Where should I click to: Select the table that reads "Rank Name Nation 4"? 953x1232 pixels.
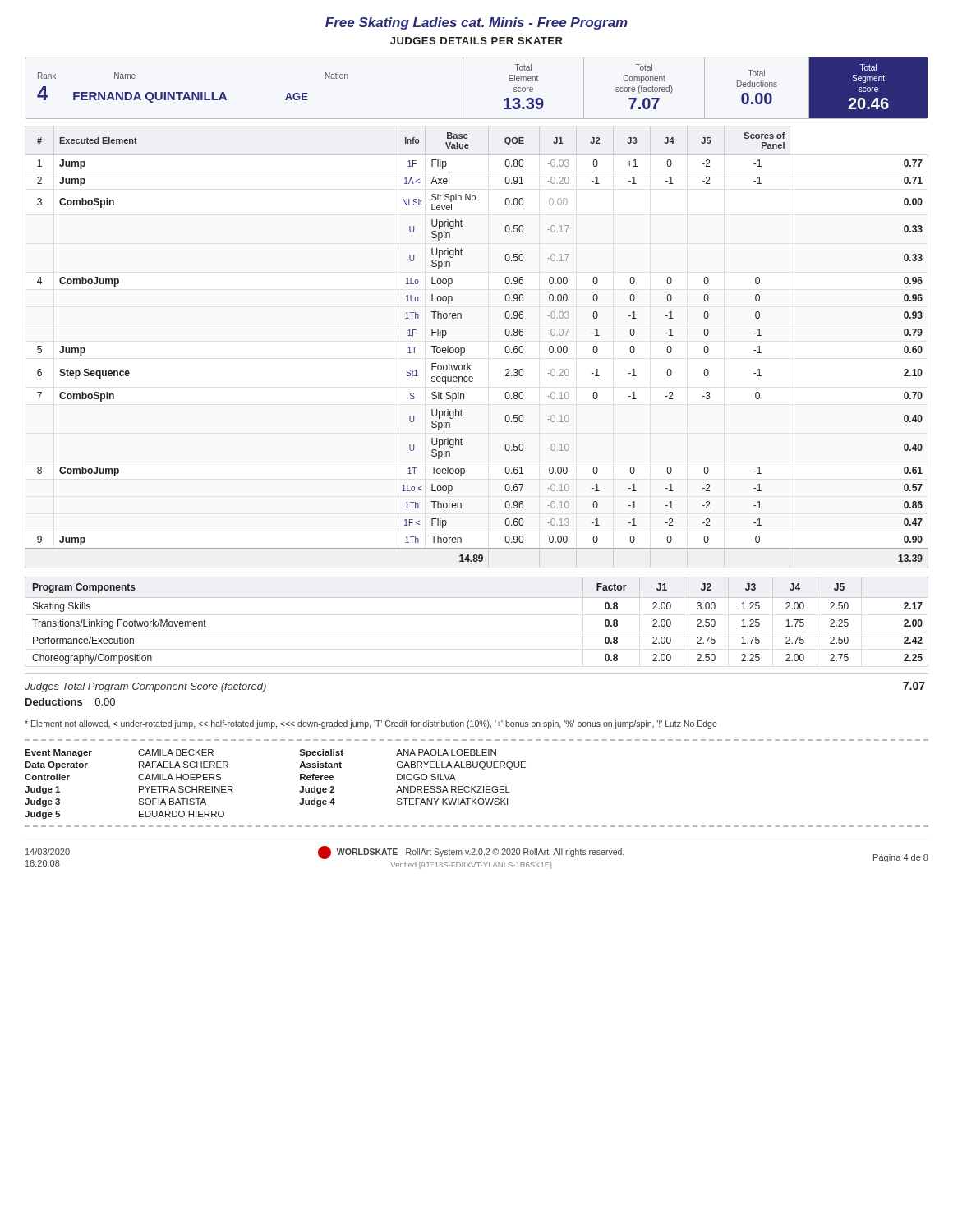[476, 88]
